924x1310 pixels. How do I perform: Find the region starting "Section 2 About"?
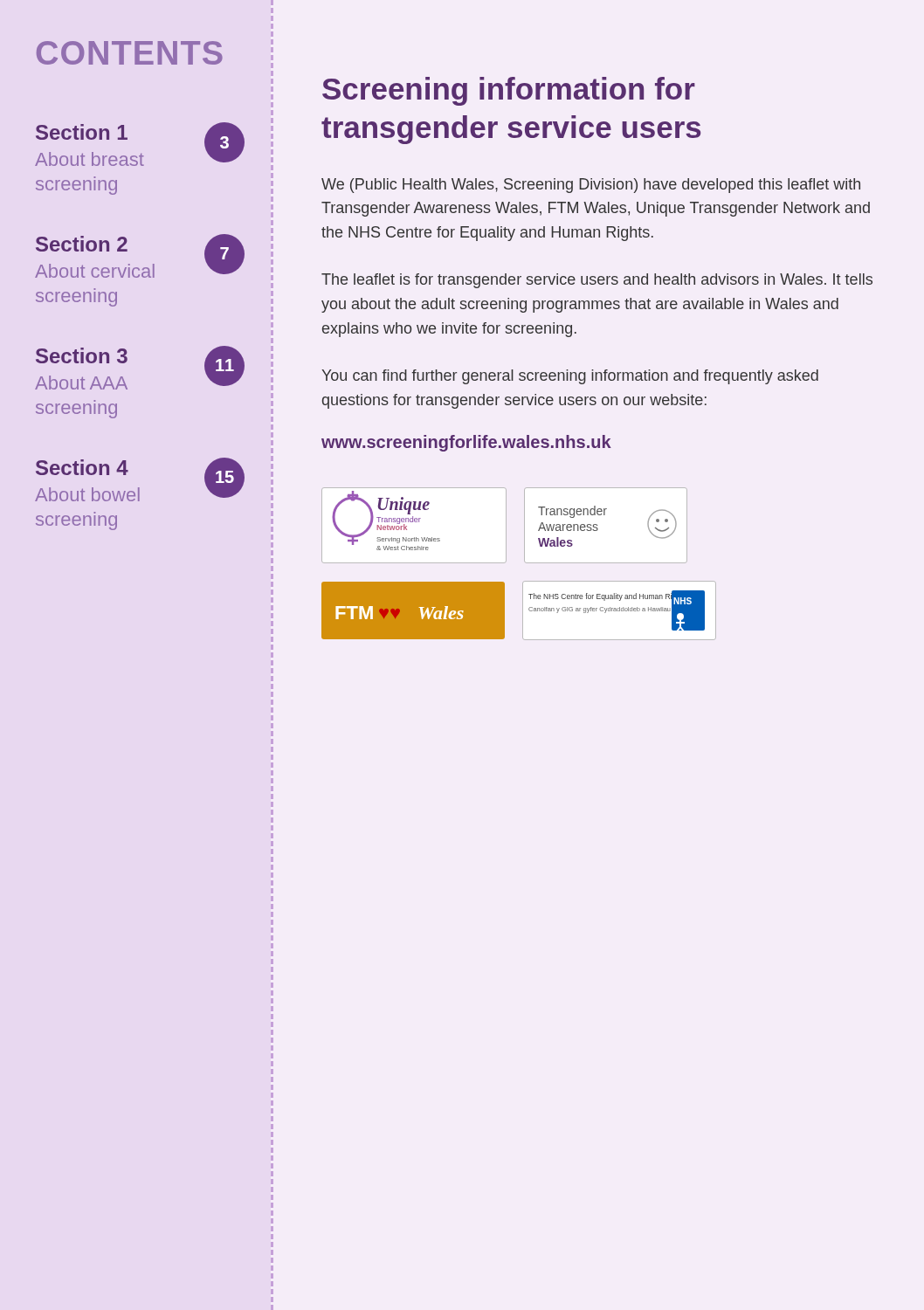pos(140,271)
